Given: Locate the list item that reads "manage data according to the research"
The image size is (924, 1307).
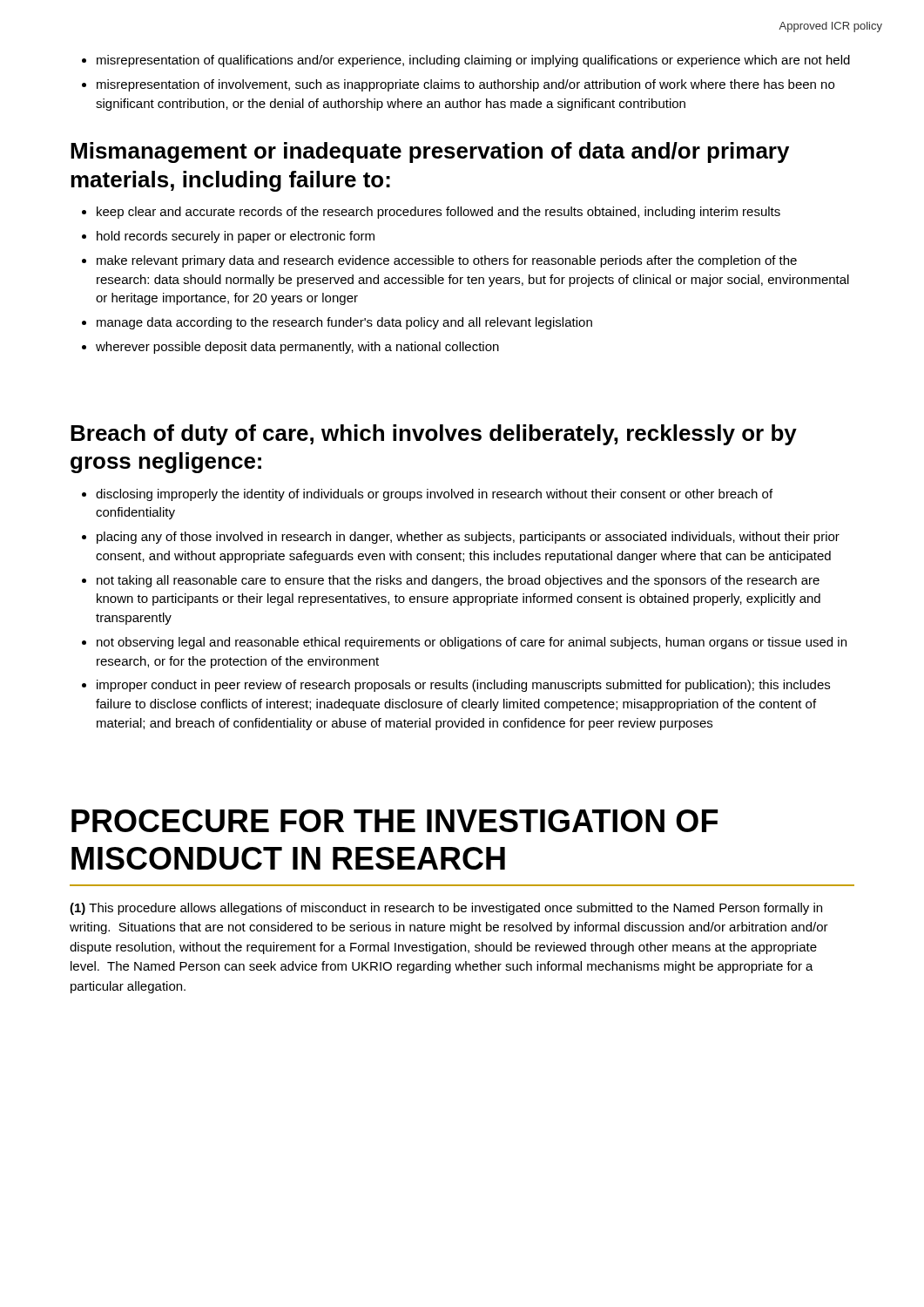Looking at the screenshot, I should [x=344, y=322].
